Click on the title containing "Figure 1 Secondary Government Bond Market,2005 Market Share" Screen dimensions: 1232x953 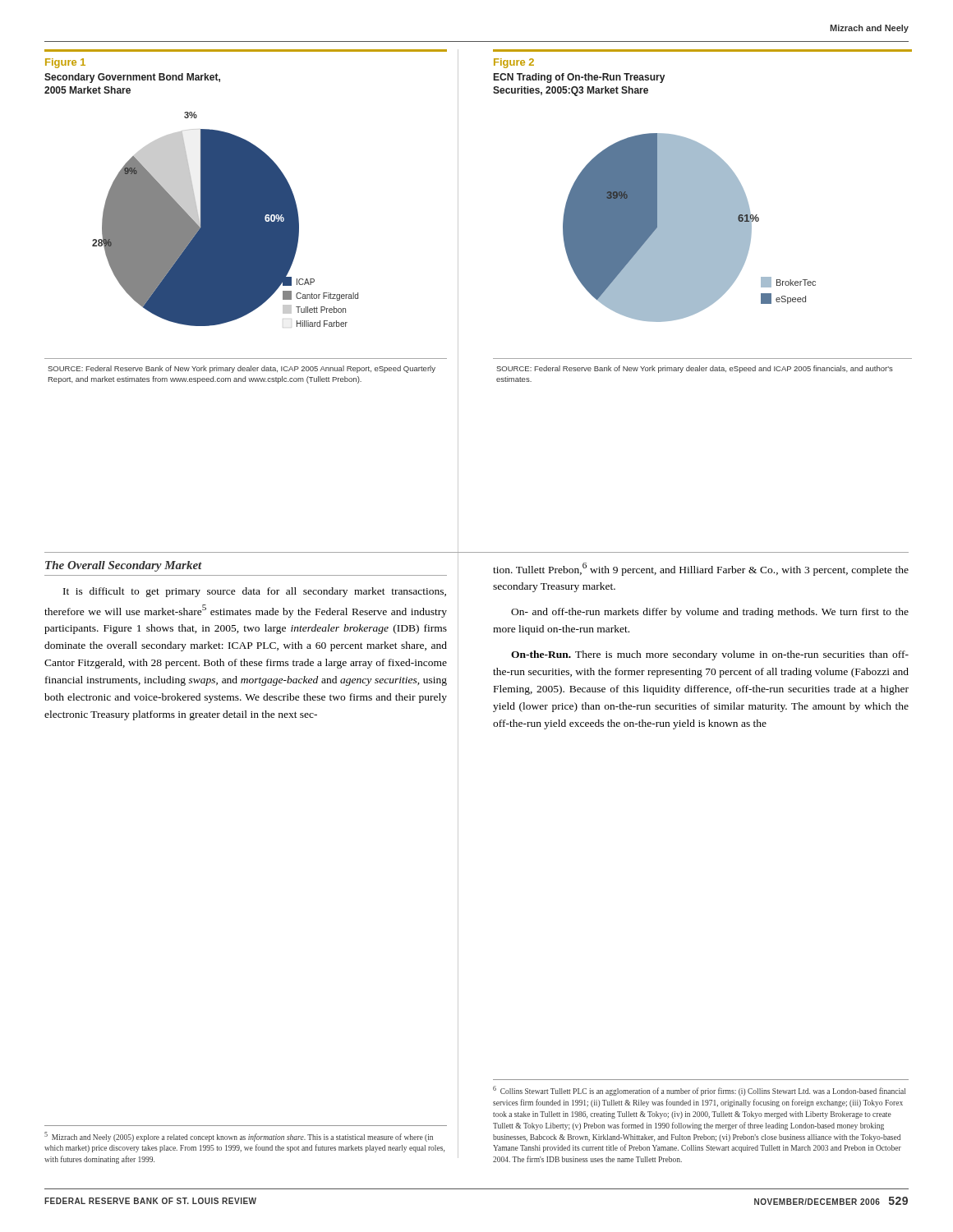pyautogui.click(x=246, y=223)
